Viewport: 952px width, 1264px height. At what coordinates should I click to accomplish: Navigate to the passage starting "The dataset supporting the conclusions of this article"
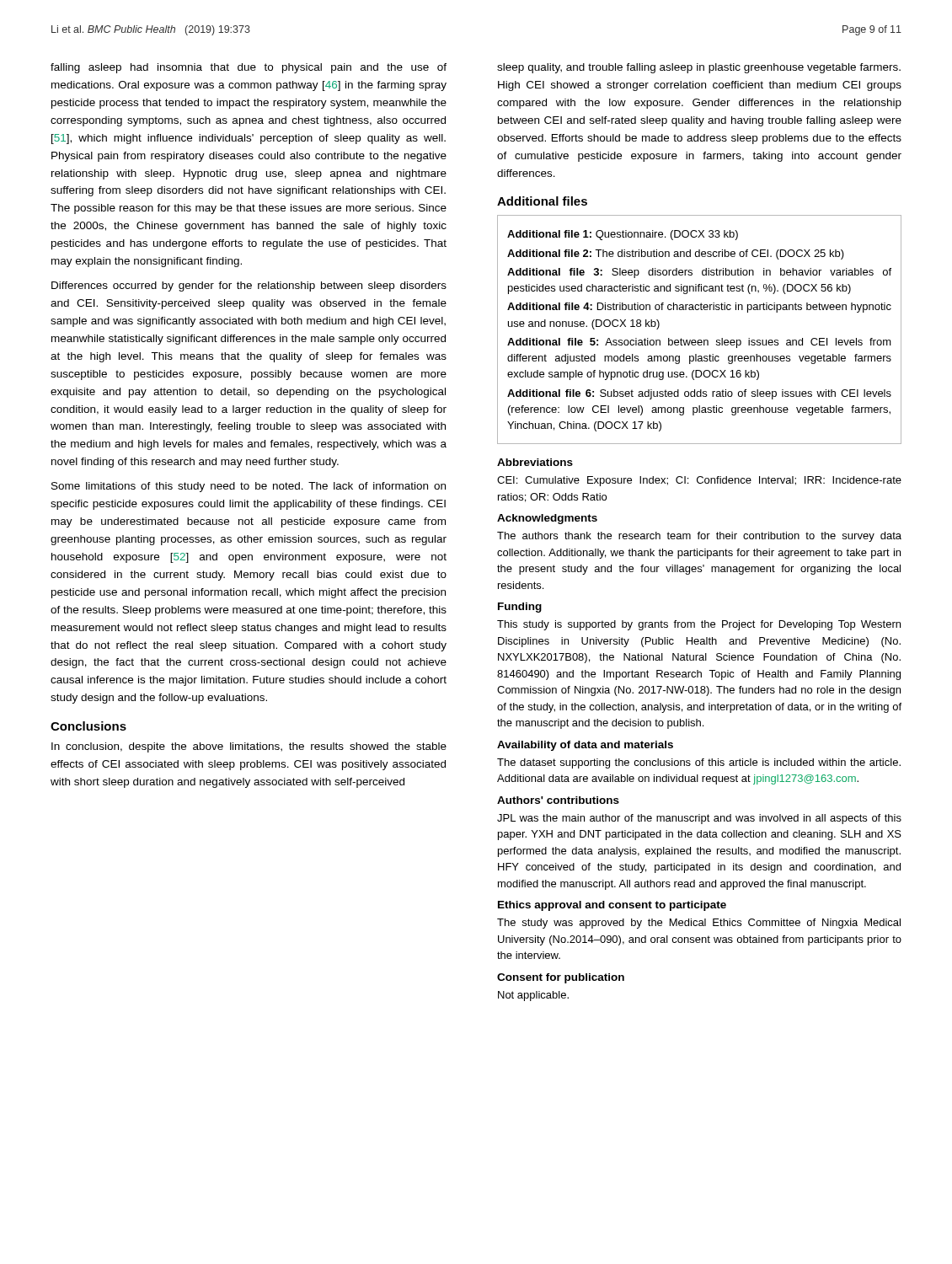tap(699, 770)
